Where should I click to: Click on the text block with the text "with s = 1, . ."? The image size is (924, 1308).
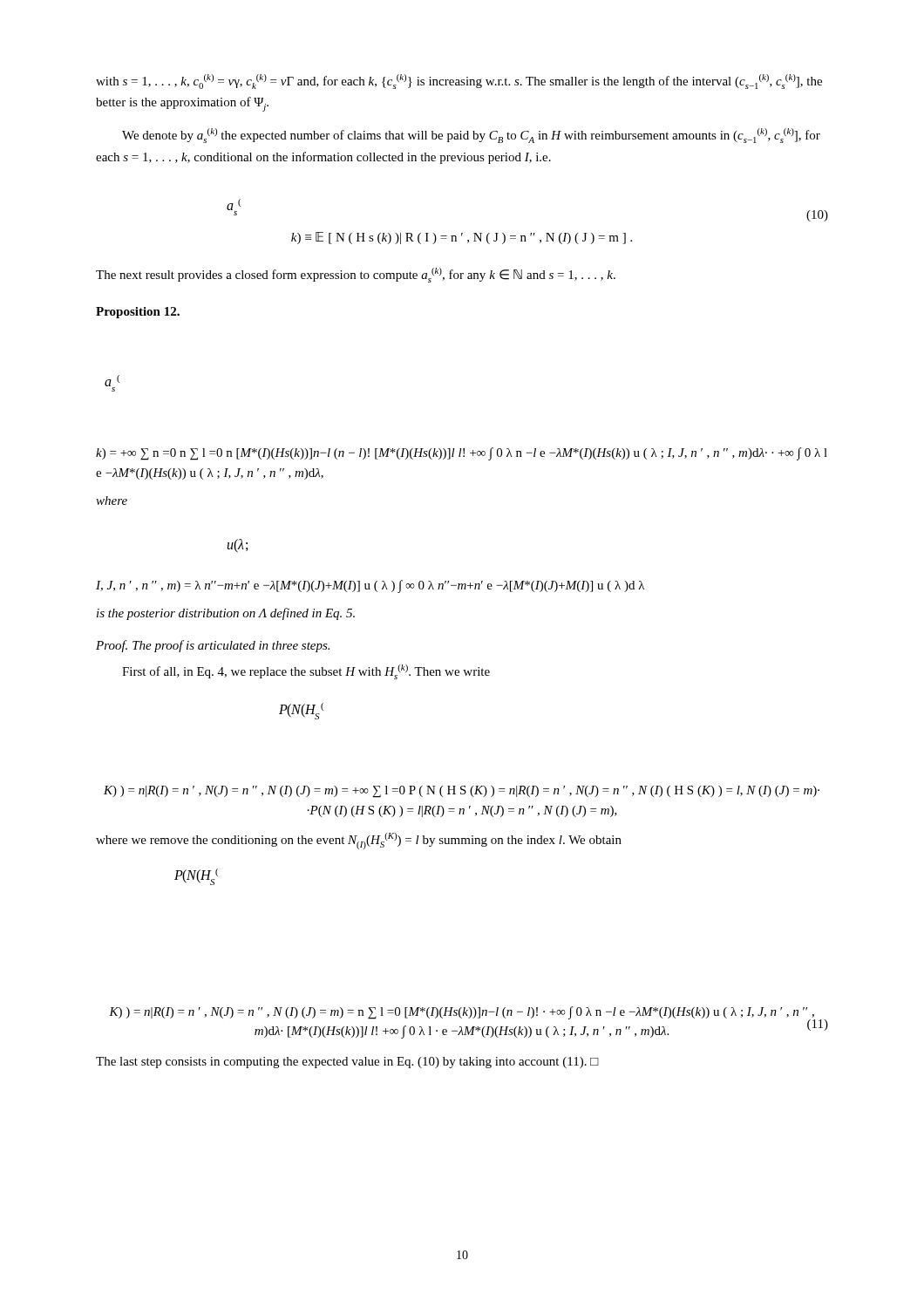[x=459, y=92]
